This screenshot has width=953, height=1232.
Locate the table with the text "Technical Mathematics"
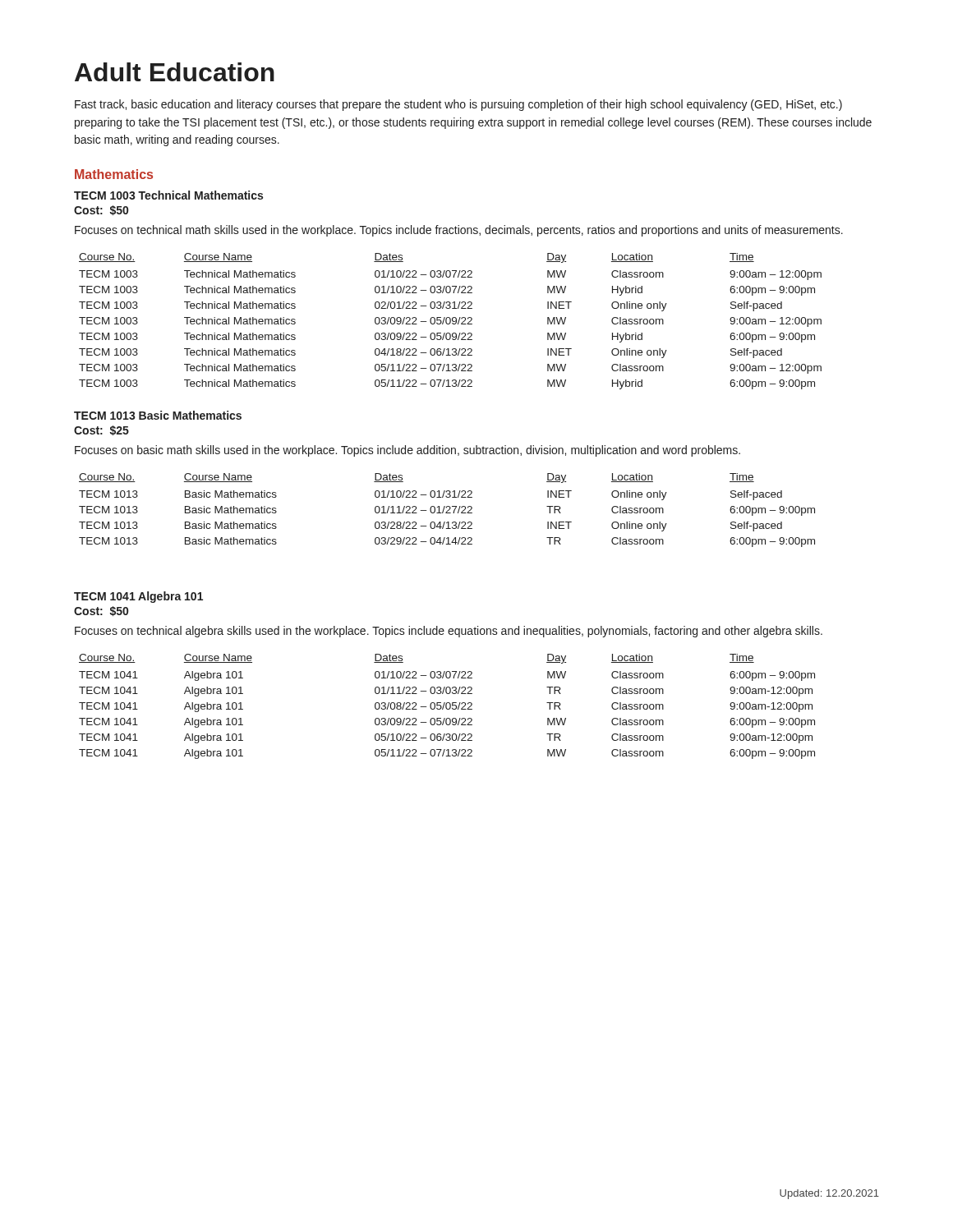pyautogui.click(x=476, y=320)
